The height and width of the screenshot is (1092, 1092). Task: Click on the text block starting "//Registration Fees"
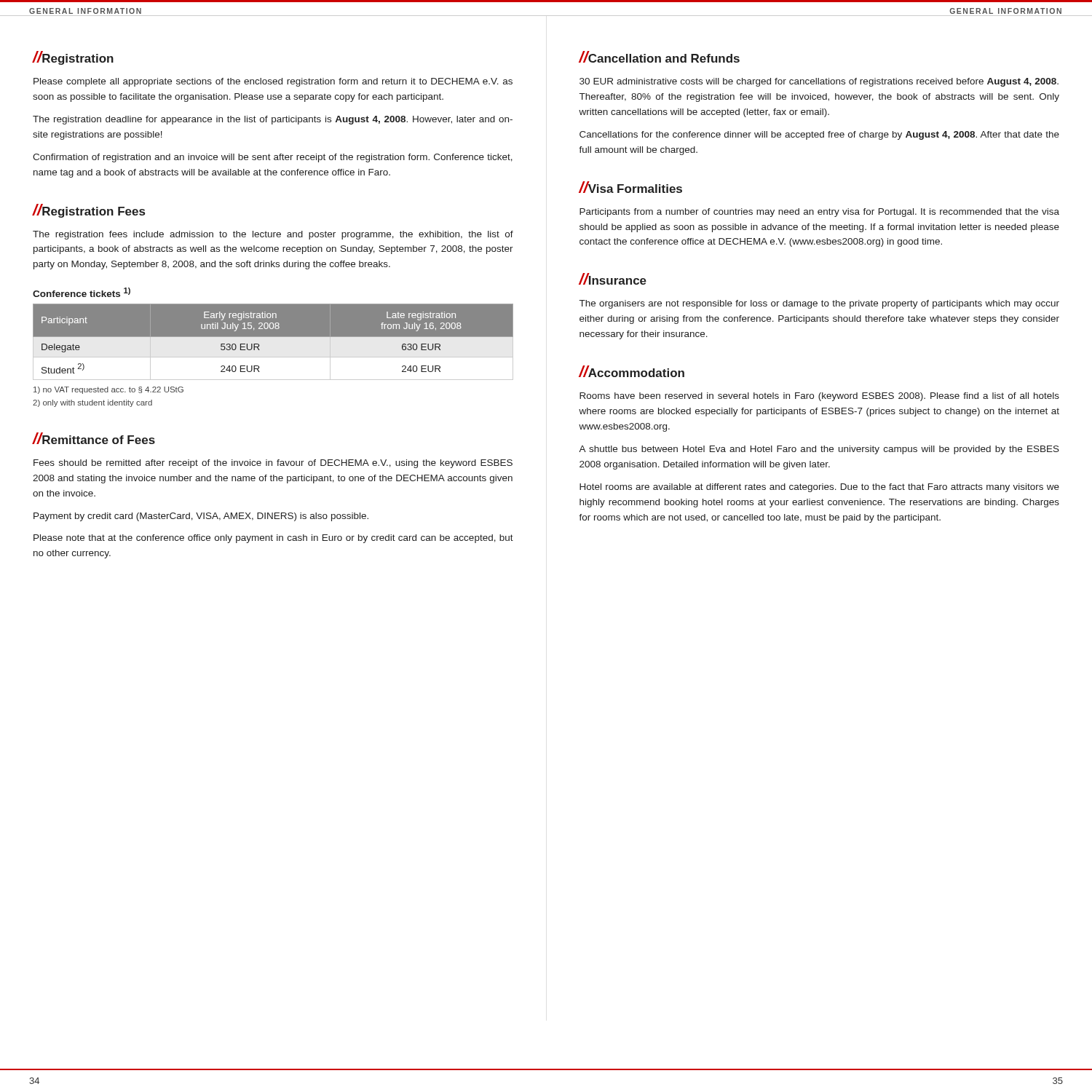click(x=89, y=210)
